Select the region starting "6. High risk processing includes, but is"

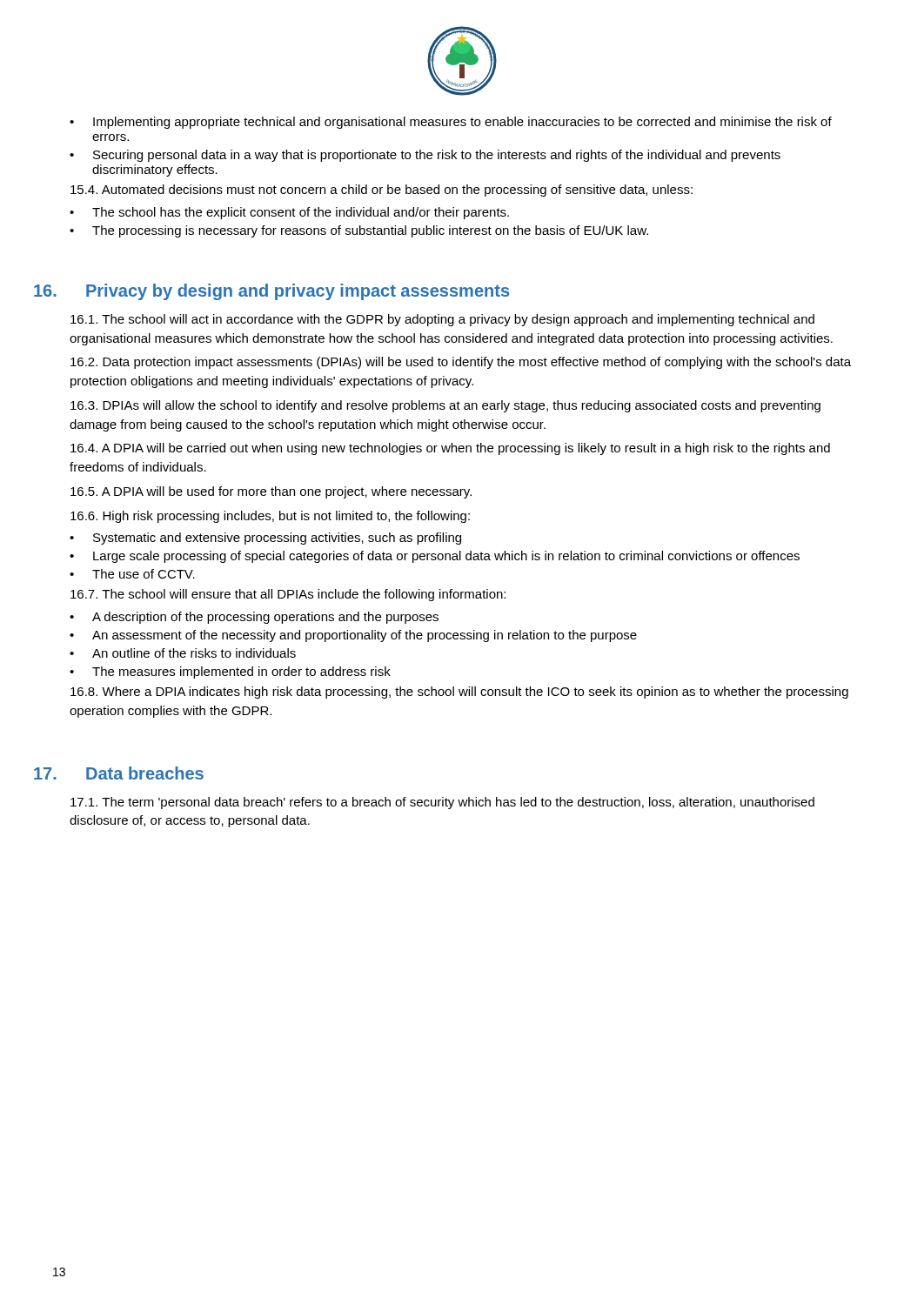coord(462,515)
